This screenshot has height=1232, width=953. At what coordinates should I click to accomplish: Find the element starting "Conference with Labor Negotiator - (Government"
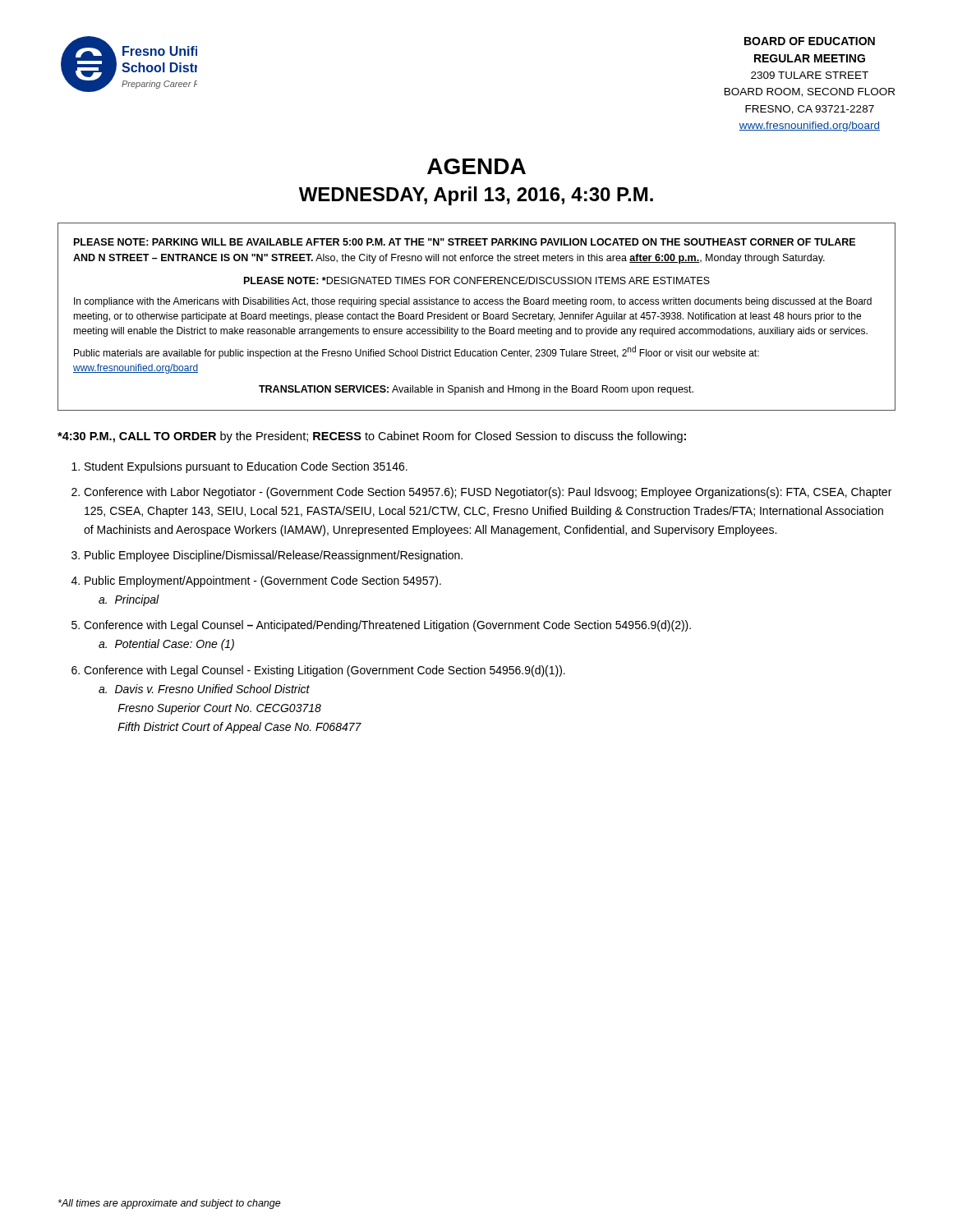click(x=488, y=511)
